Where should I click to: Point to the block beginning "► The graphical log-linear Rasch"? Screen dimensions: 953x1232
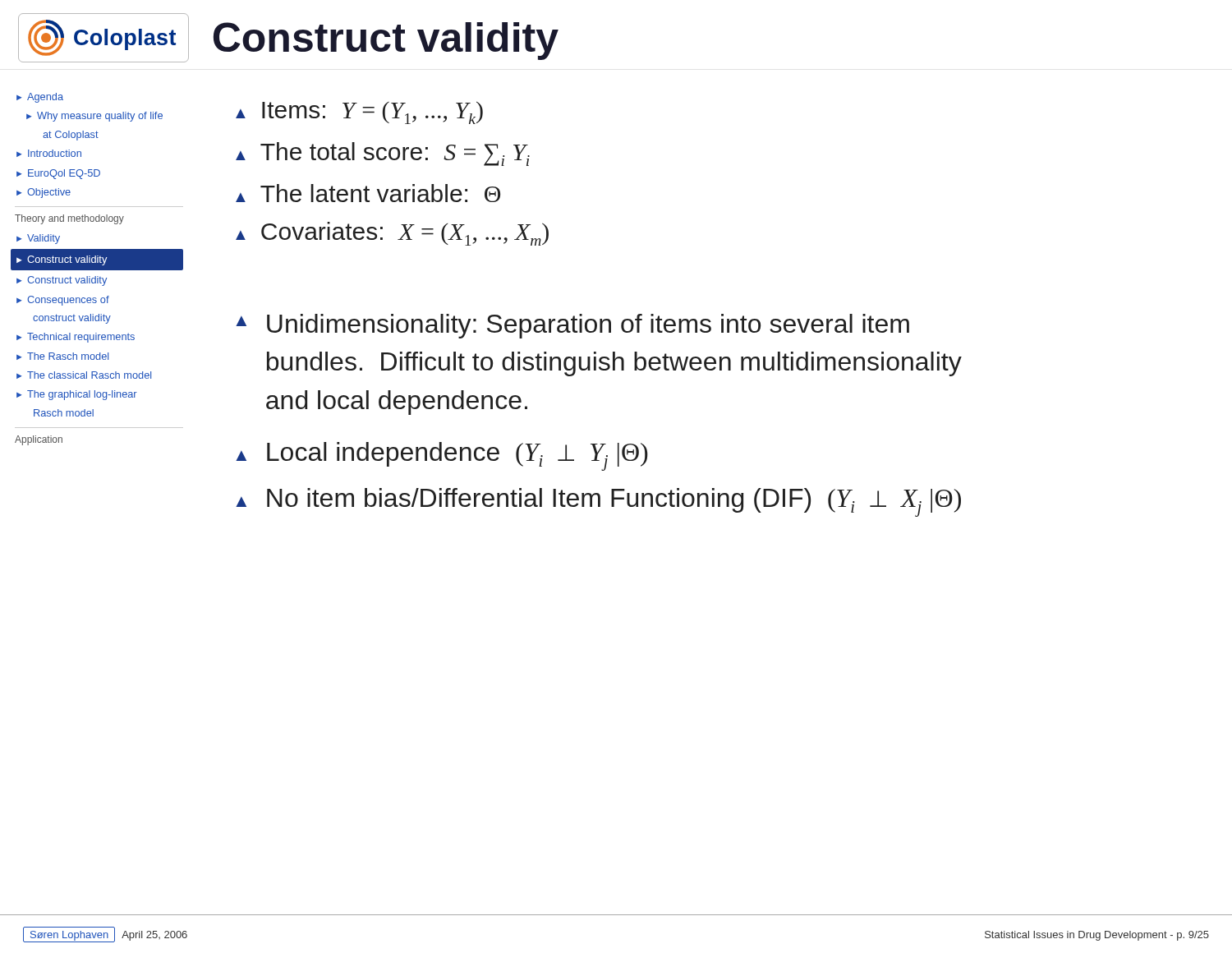click(x=76, y=404)
